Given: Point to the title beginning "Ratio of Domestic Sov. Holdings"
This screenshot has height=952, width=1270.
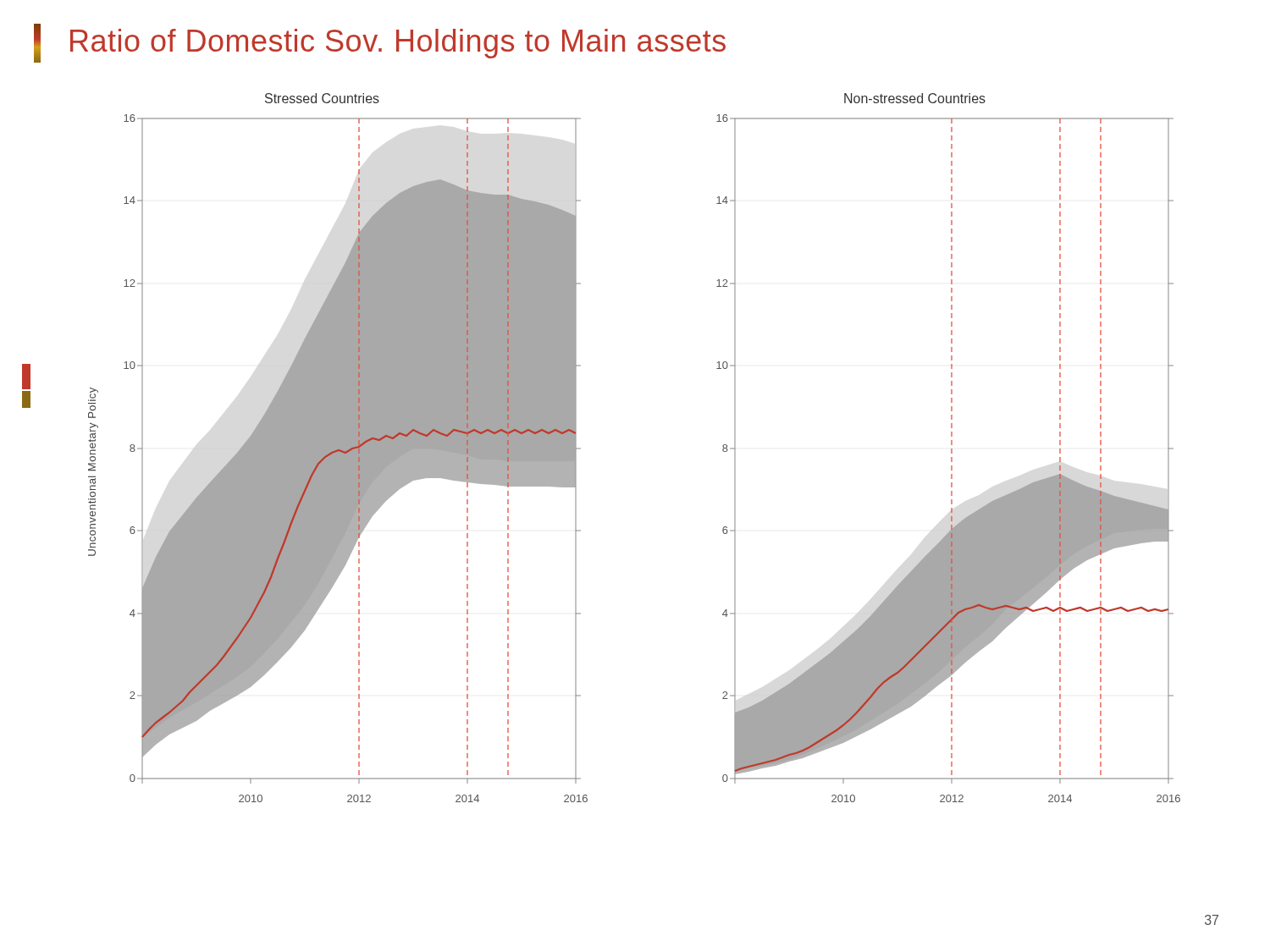Looking at the screenshot, I should (397, 41).
